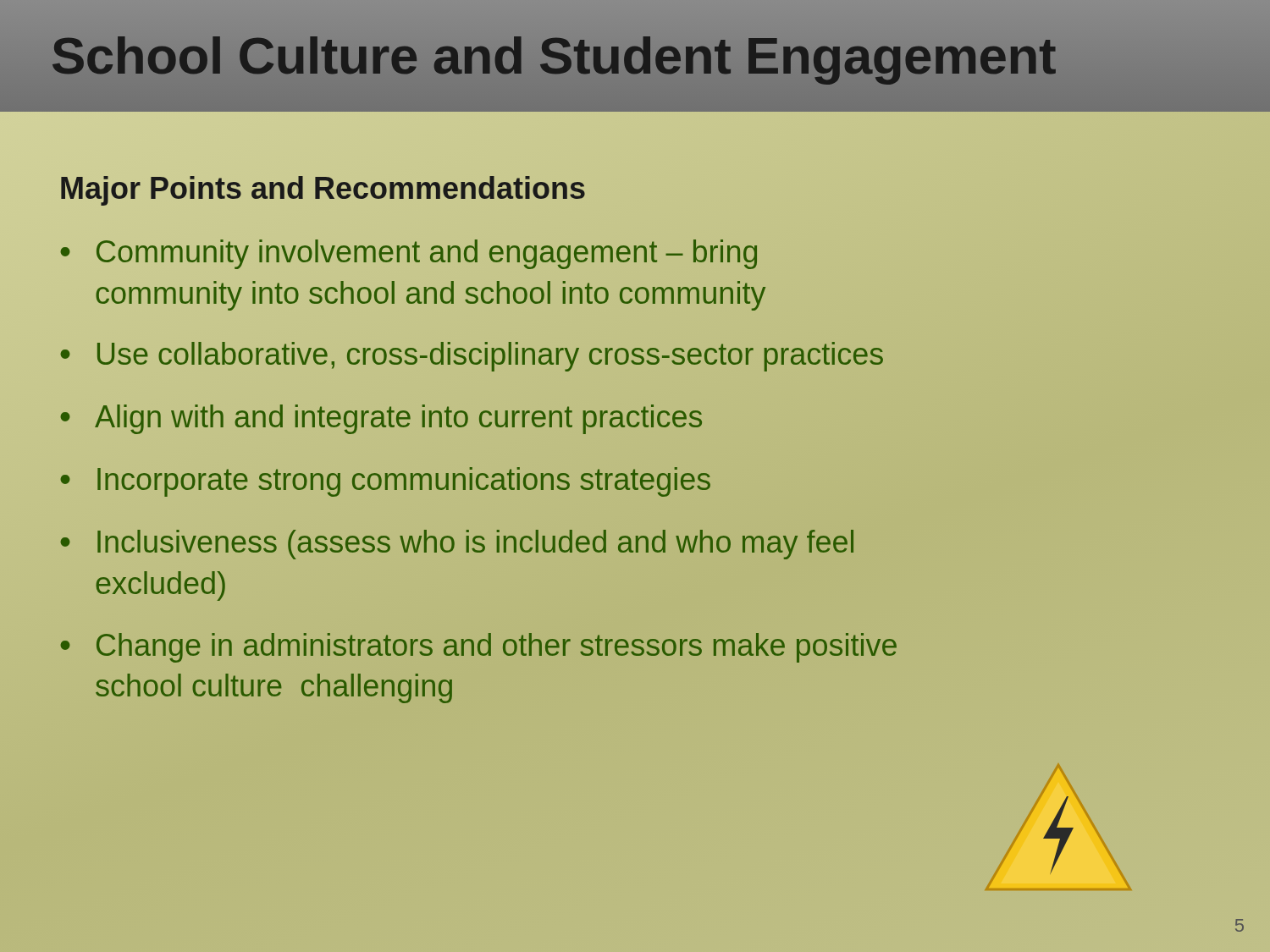This screenshot has height=952, width=1270.
Task: Where does it say "School Culture and Student Engagement"?
Action: (x=553, y=55)
